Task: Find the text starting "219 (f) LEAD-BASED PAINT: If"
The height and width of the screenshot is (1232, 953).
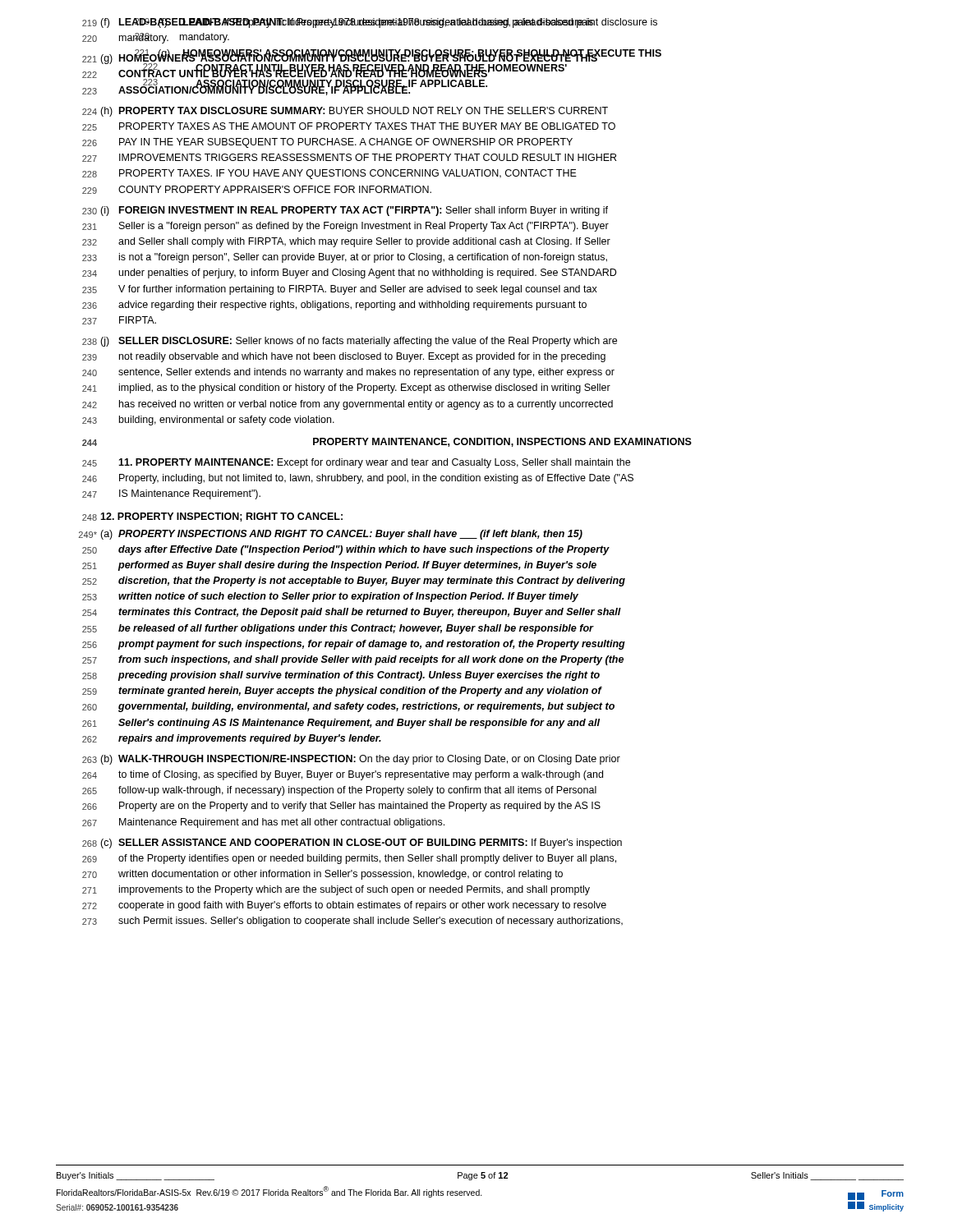Action: 505,30
